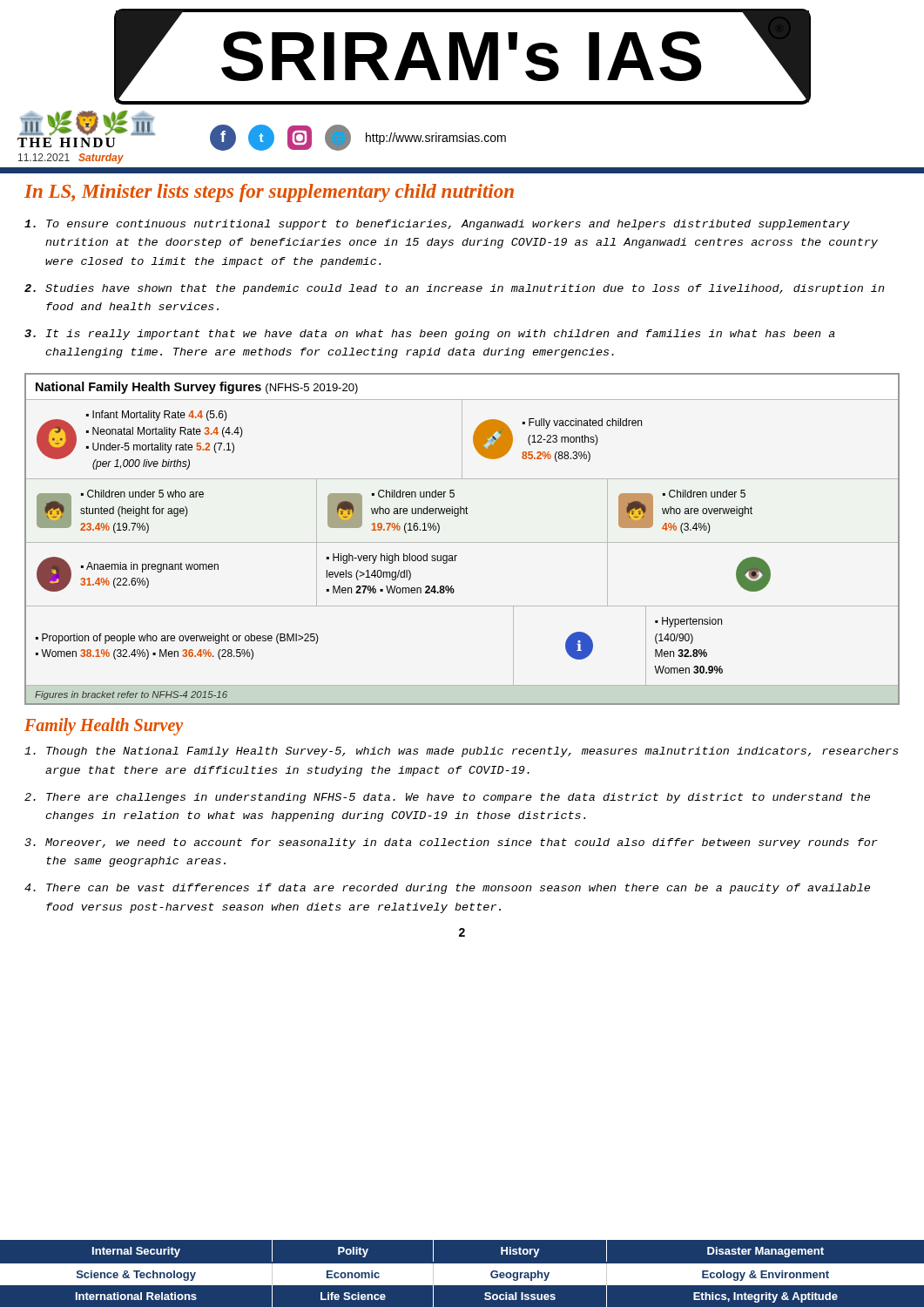Find the list item that reads "2. Studies have shown that"

click(x=462, y=298)
